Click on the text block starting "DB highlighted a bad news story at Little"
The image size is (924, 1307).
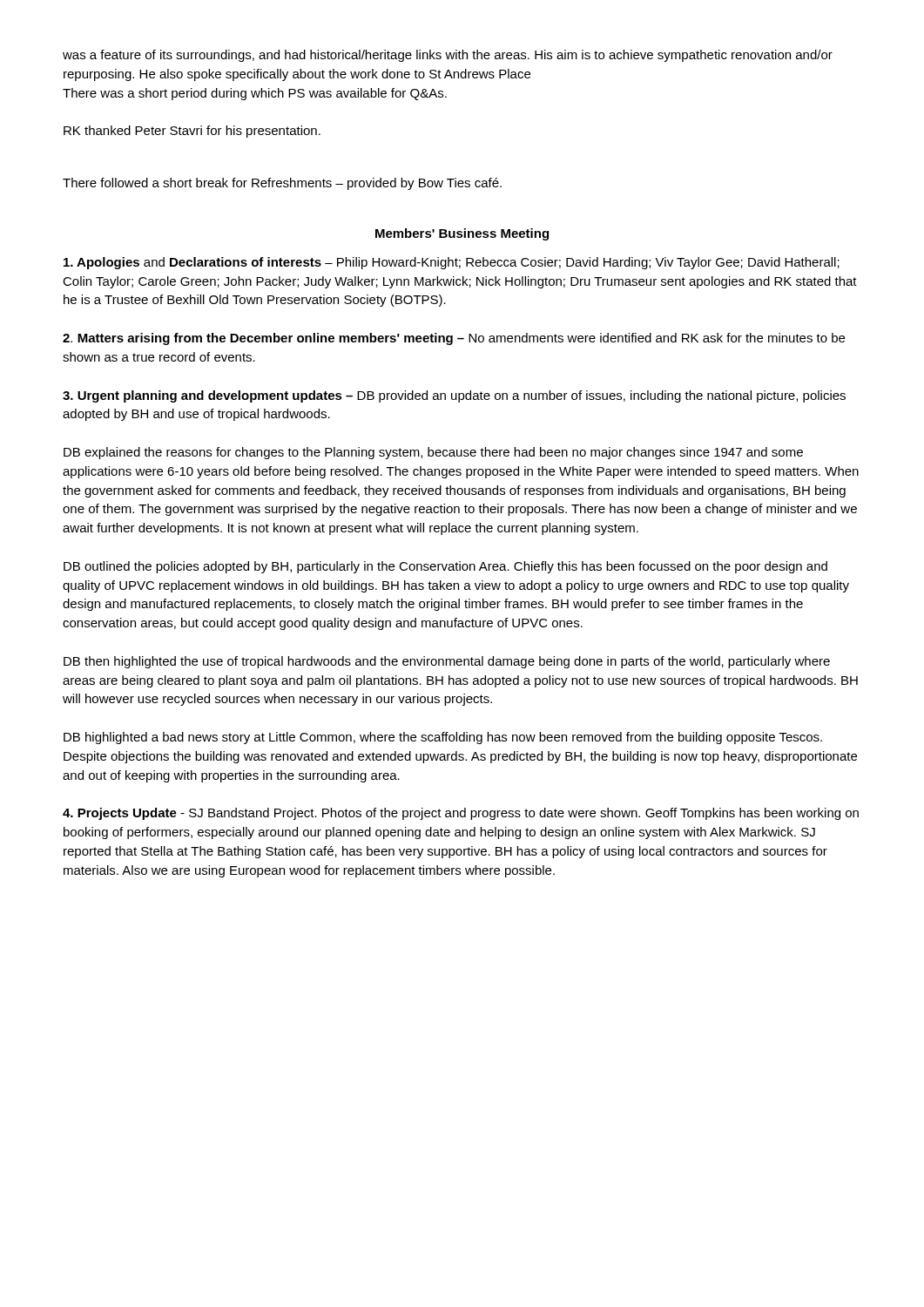(x=460, y=756)
